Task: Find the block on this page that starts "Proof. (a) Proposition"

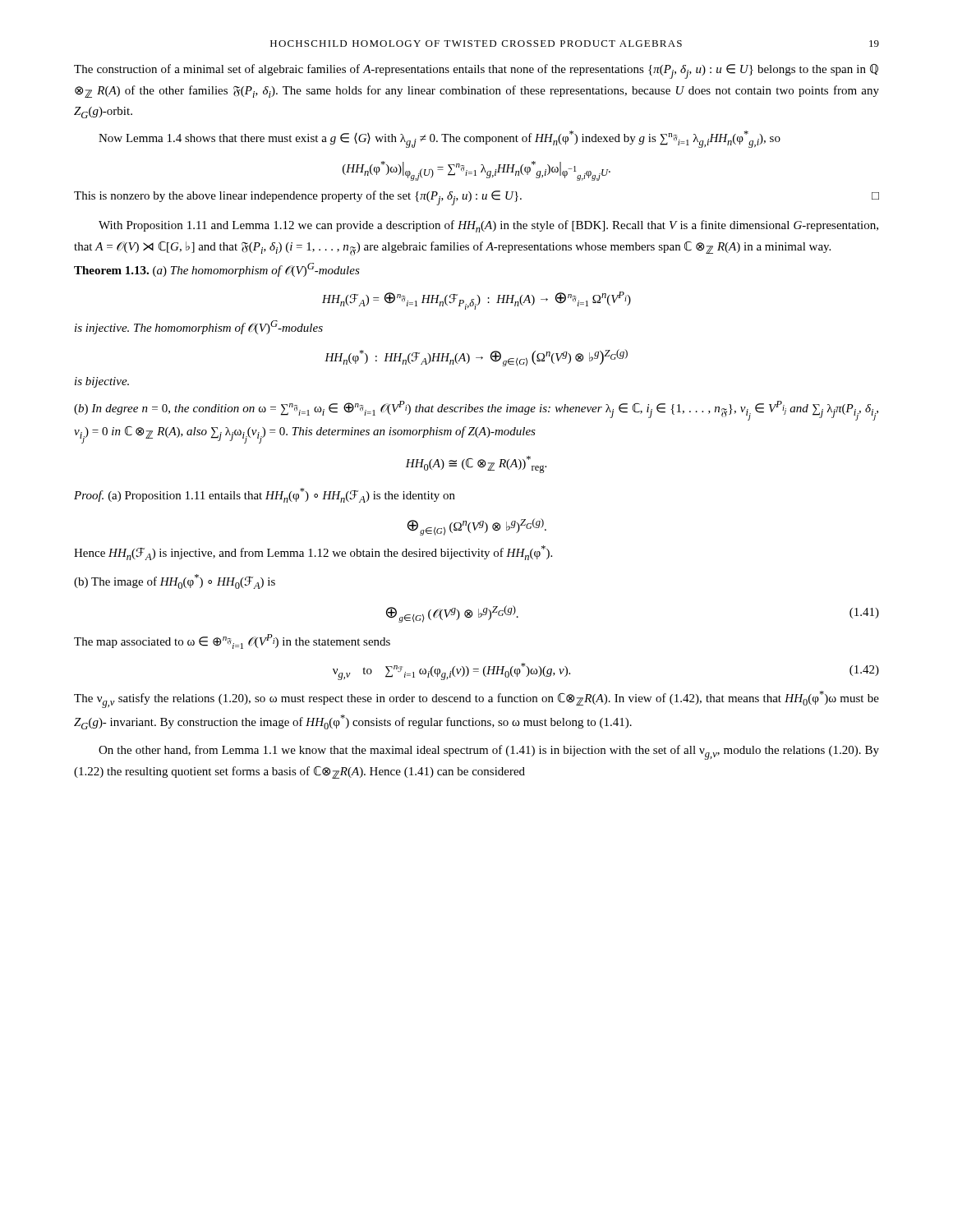Action: point(265,495)
